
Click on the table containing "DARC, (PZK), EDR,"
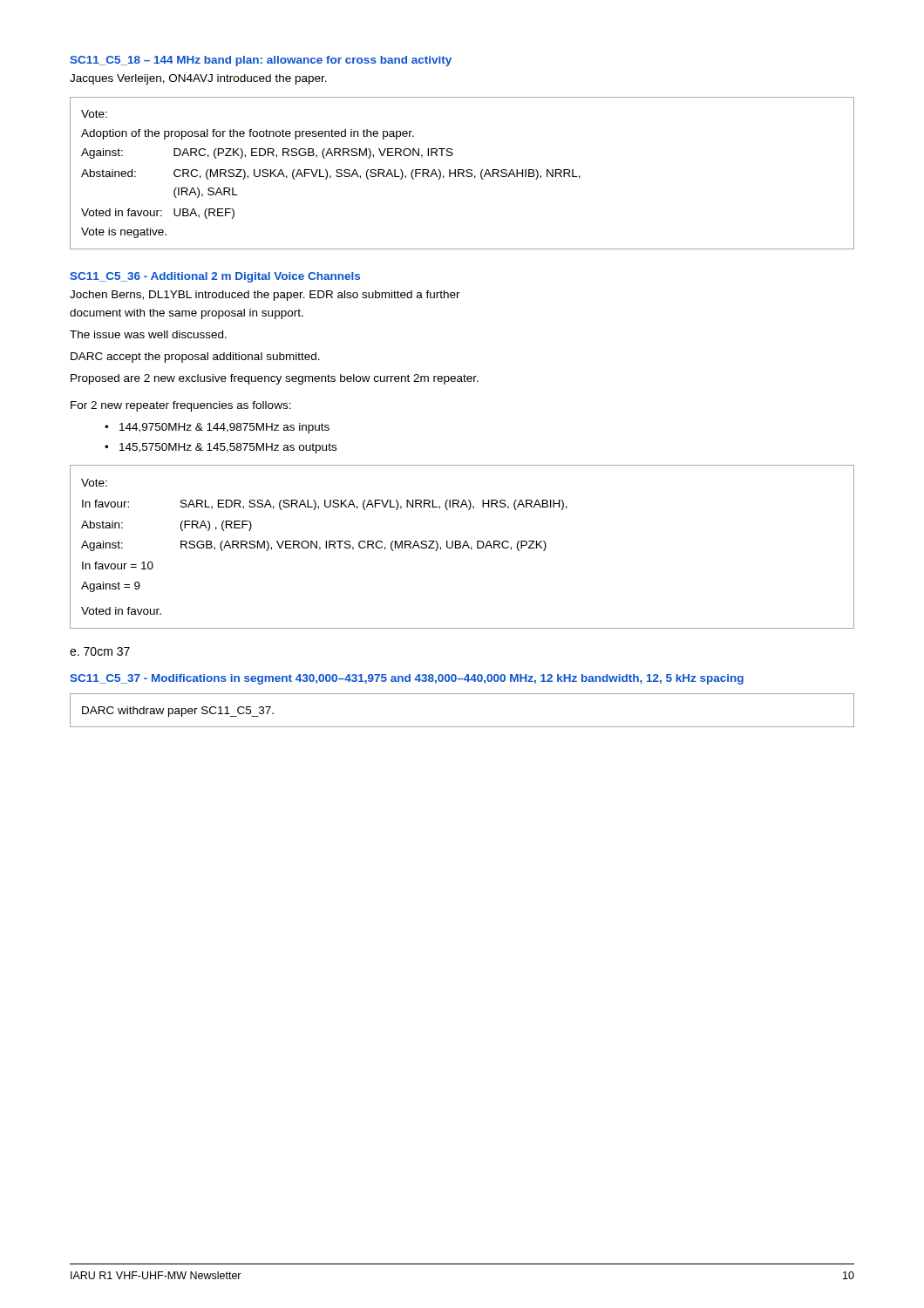(462, 173)
